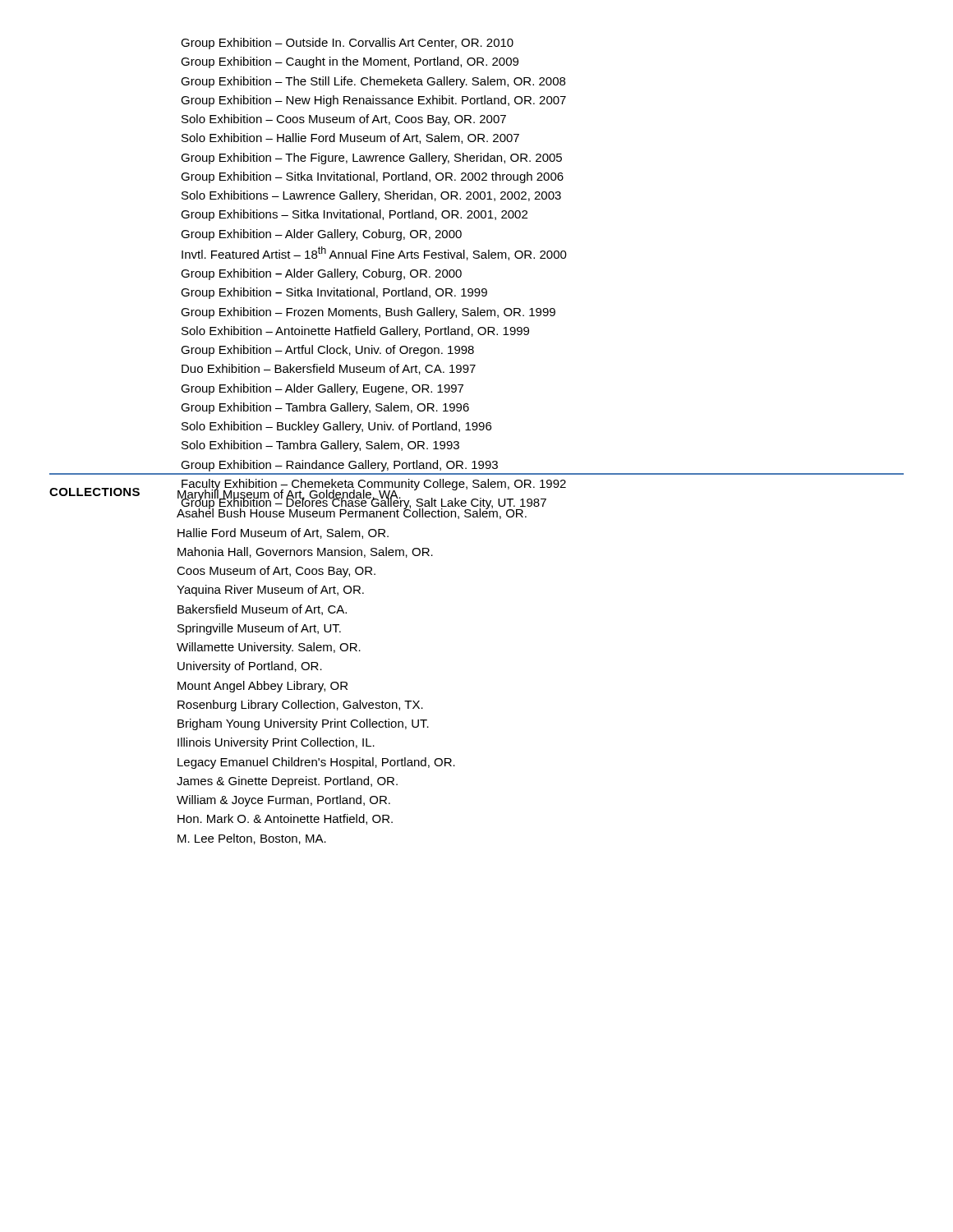Click on the list item with the text "Asahel Bush House Museum"
The image size is (953, 1232).
point(352,513)
